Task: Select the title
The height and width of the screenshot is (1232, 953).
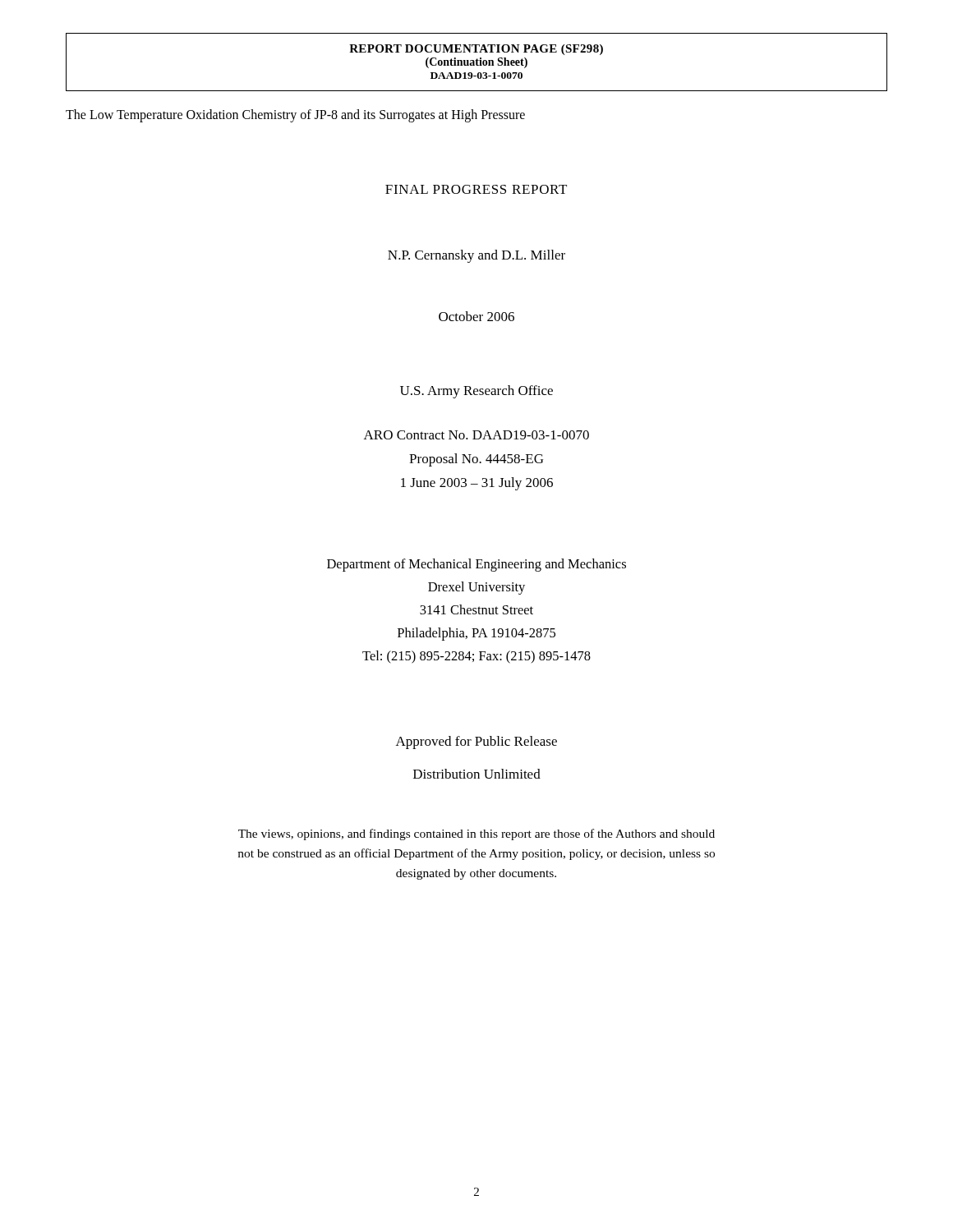Action: 296,115
